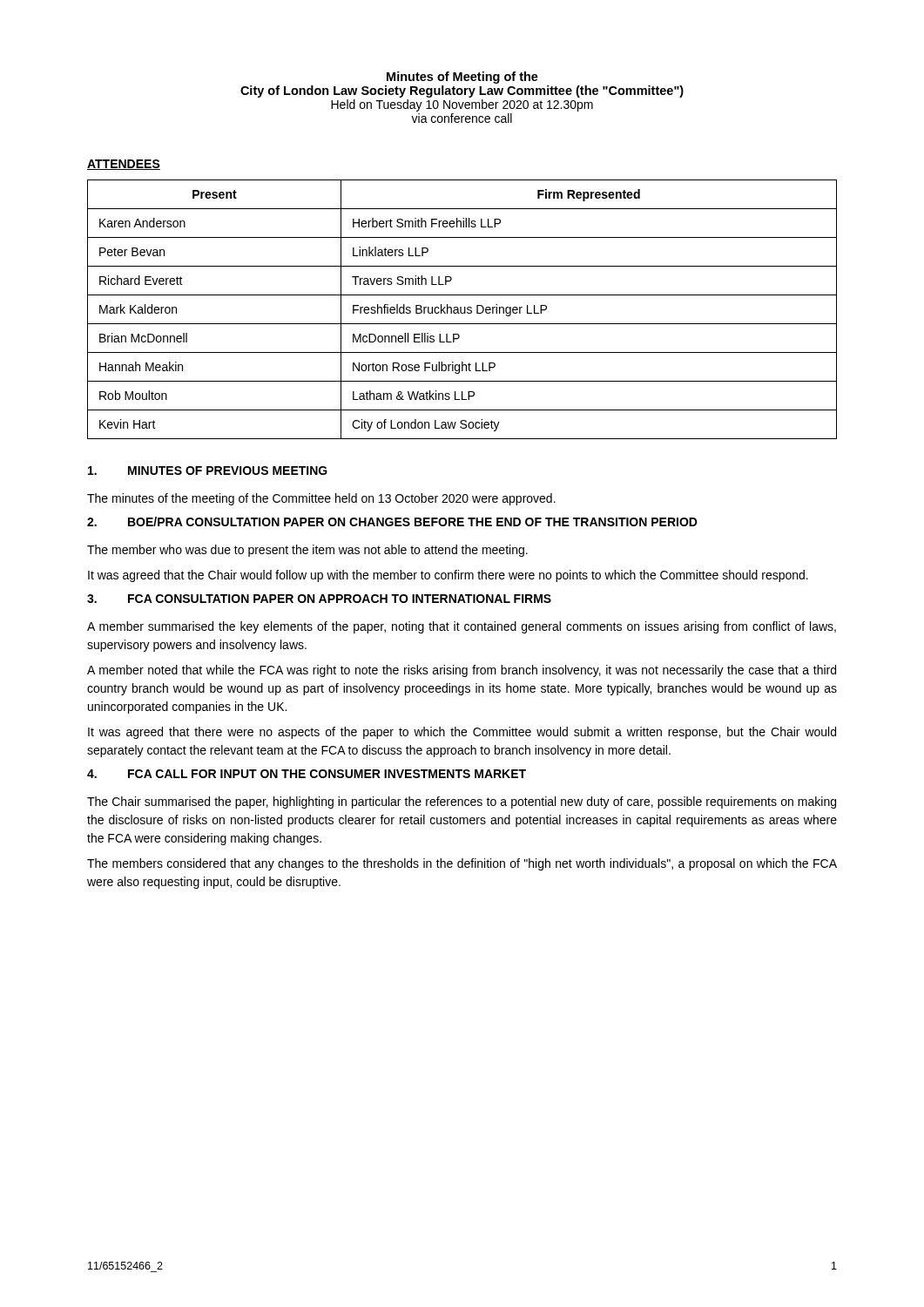Find the table that mentions "Hannah Meakin"

(x=462, y=309)
